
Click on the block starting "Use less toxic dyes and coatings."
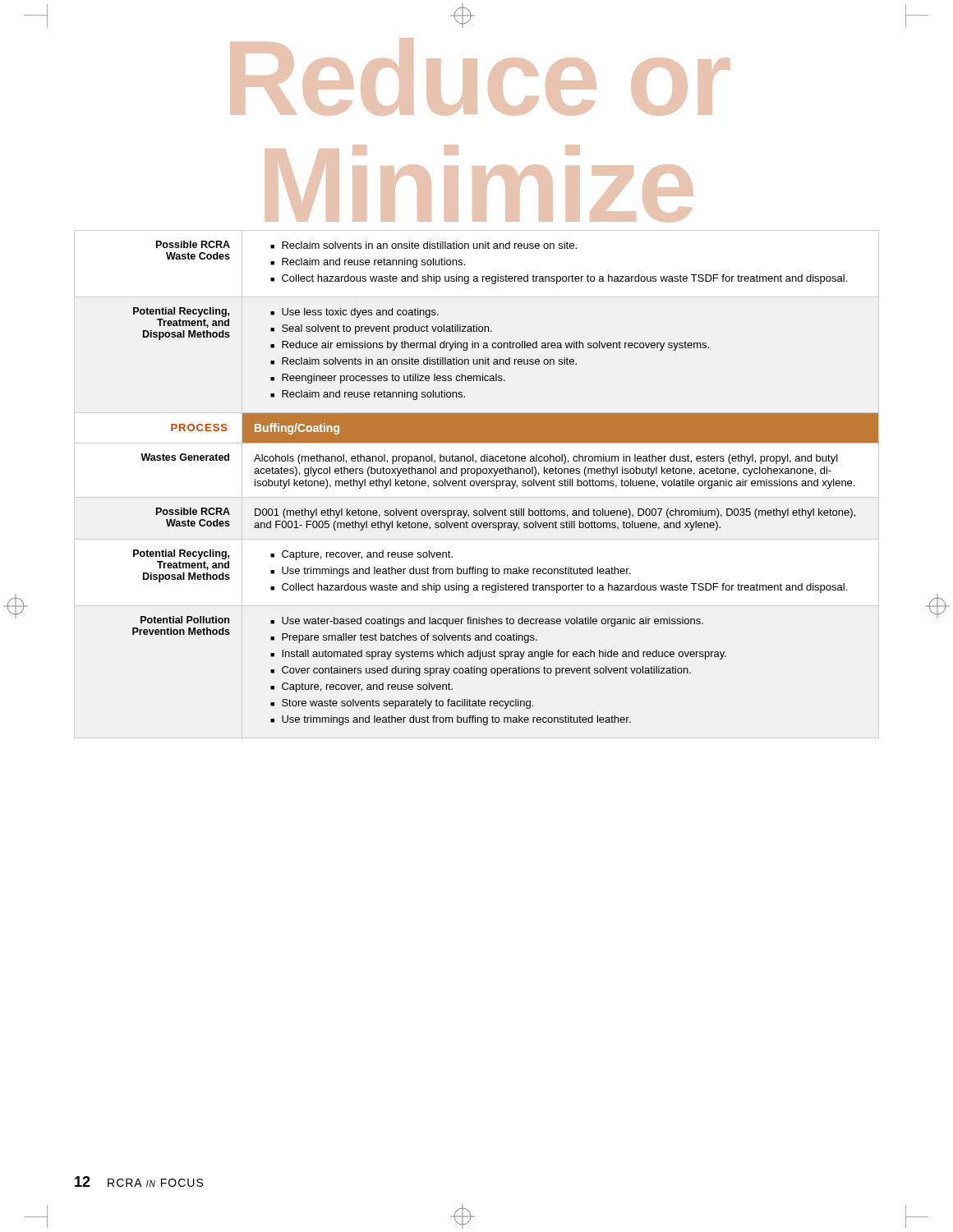coord(354,313)
